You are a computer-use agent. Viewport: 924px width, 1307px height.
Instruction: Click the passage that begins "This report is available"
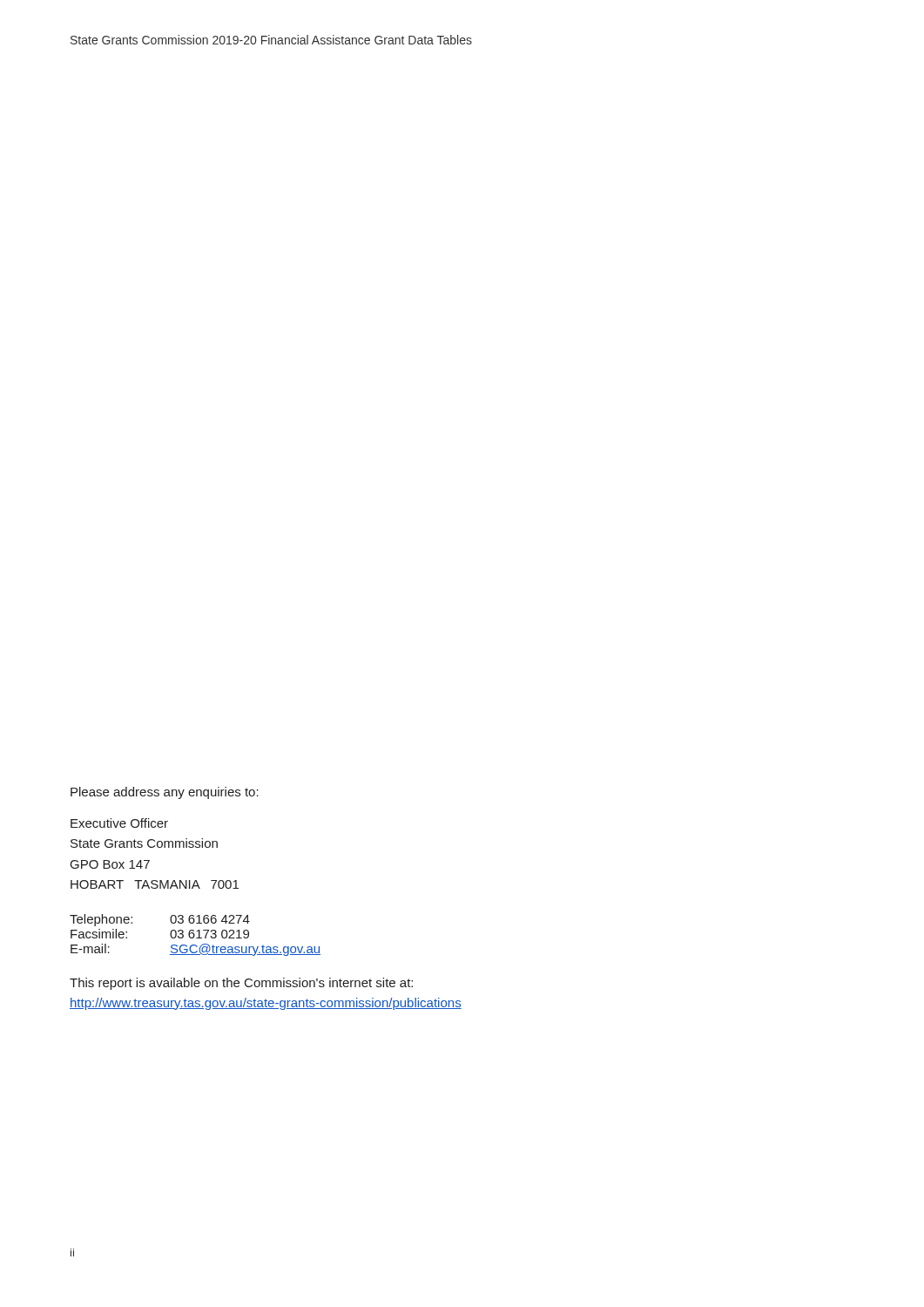tap(265, 992)
